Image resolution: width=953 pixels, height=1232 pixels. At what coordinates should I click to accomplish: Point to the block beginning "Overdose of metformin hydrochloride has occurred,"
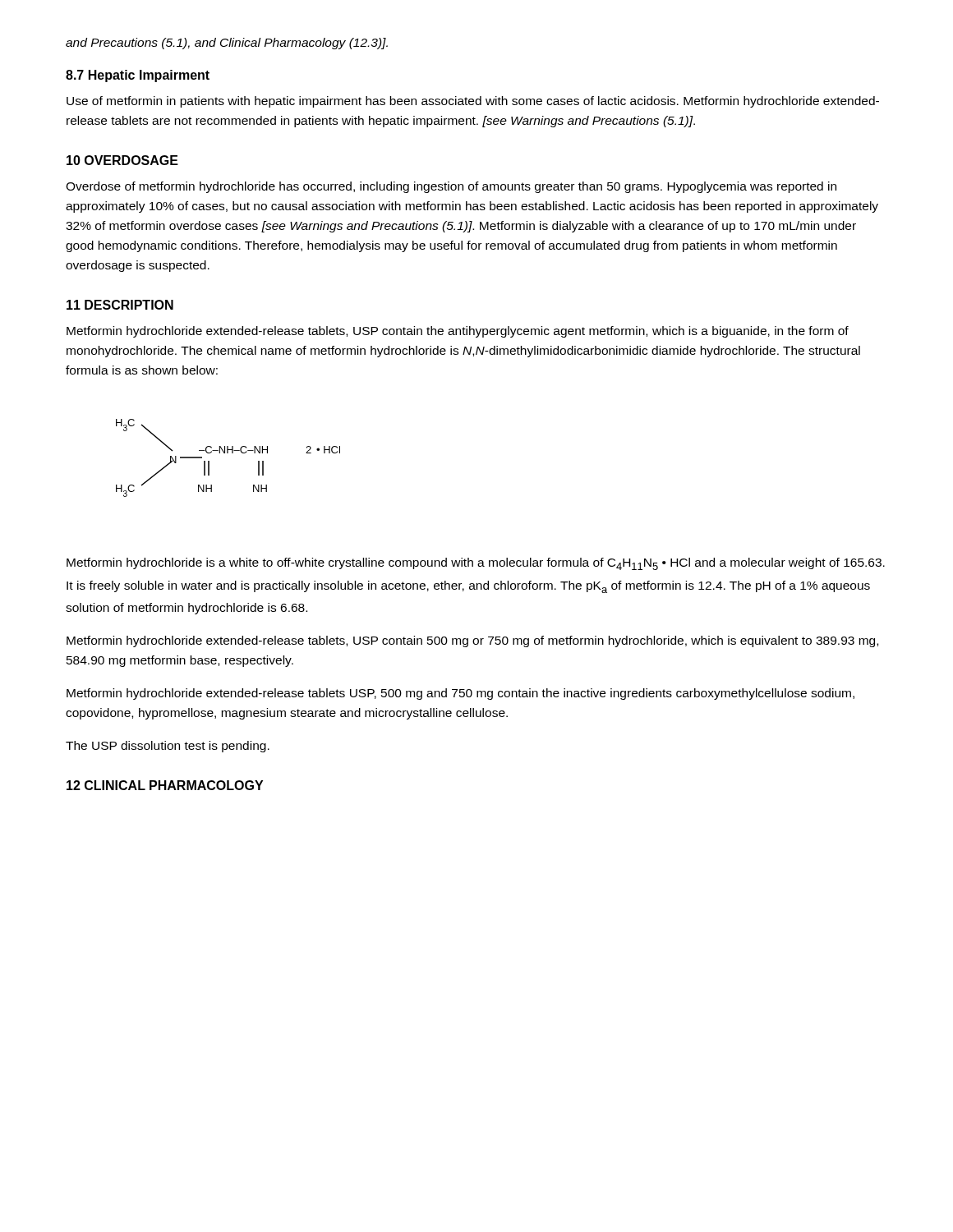[x=472, y=226]
